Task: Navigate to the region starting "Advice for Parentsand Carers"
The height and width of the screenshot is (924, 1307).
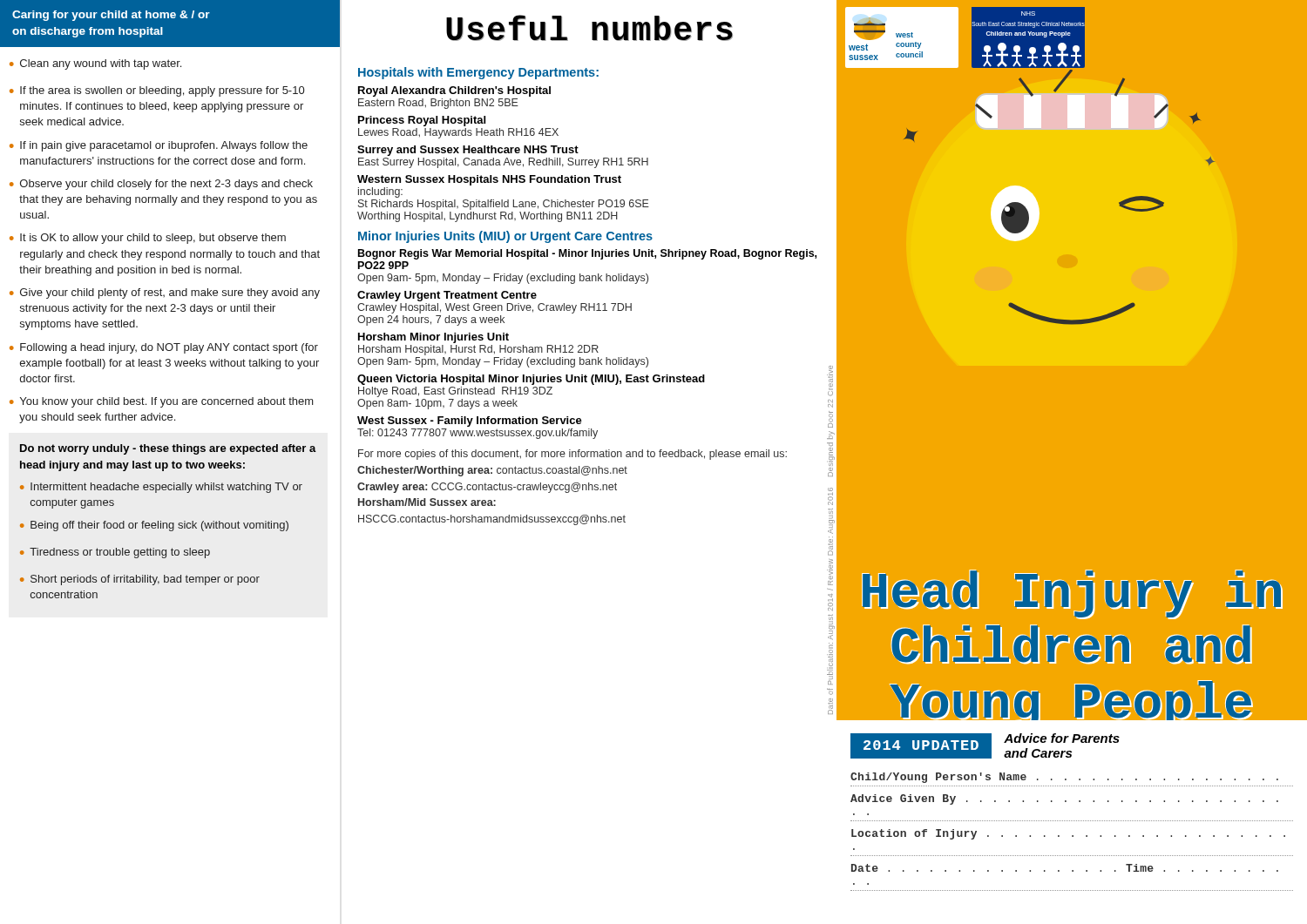Action: point(1062,745)
